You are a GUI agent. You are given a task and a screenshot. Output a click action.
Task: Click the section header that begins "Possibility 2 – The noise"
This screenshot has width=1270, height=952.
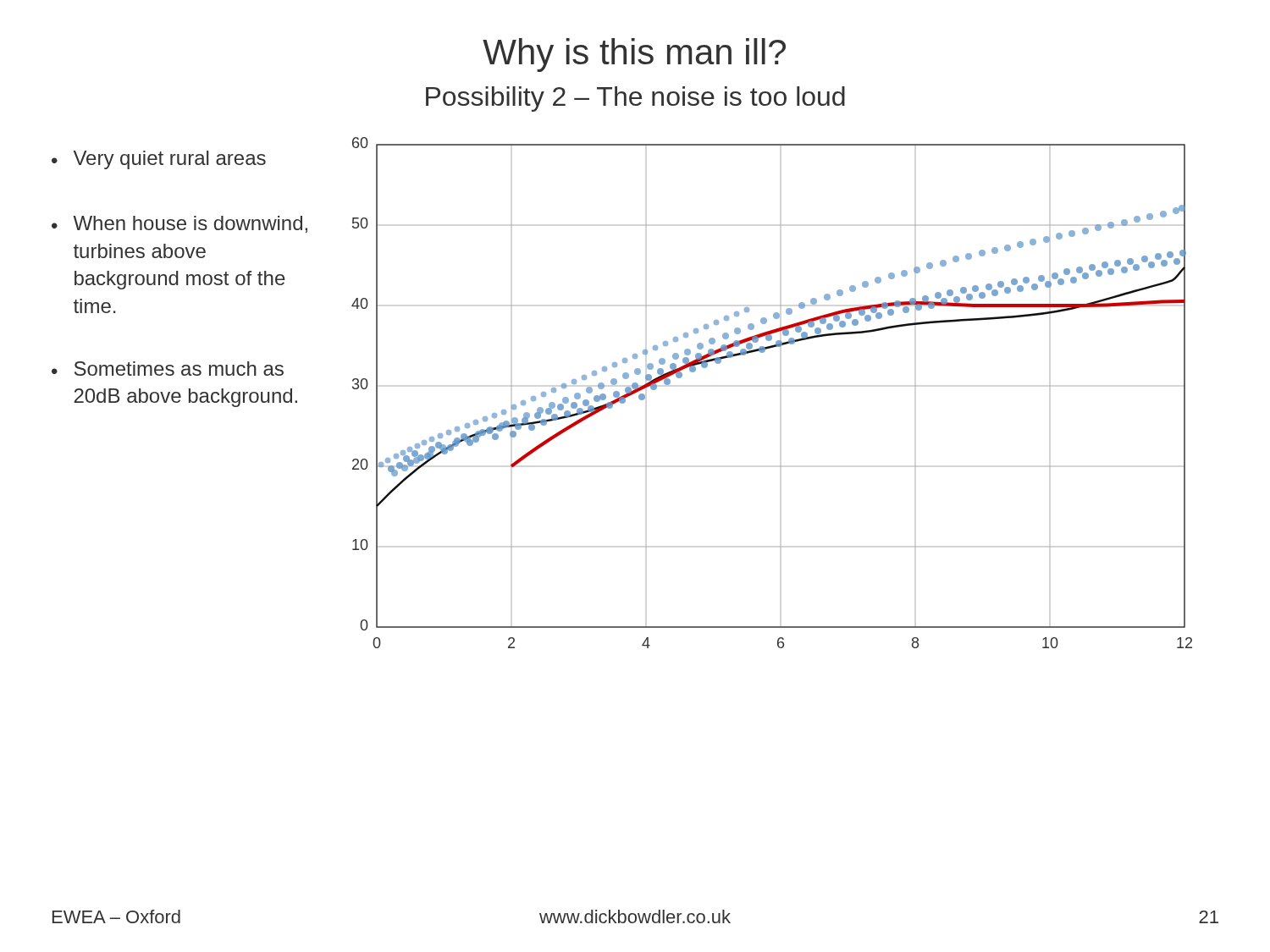click(x=635, y=96)
